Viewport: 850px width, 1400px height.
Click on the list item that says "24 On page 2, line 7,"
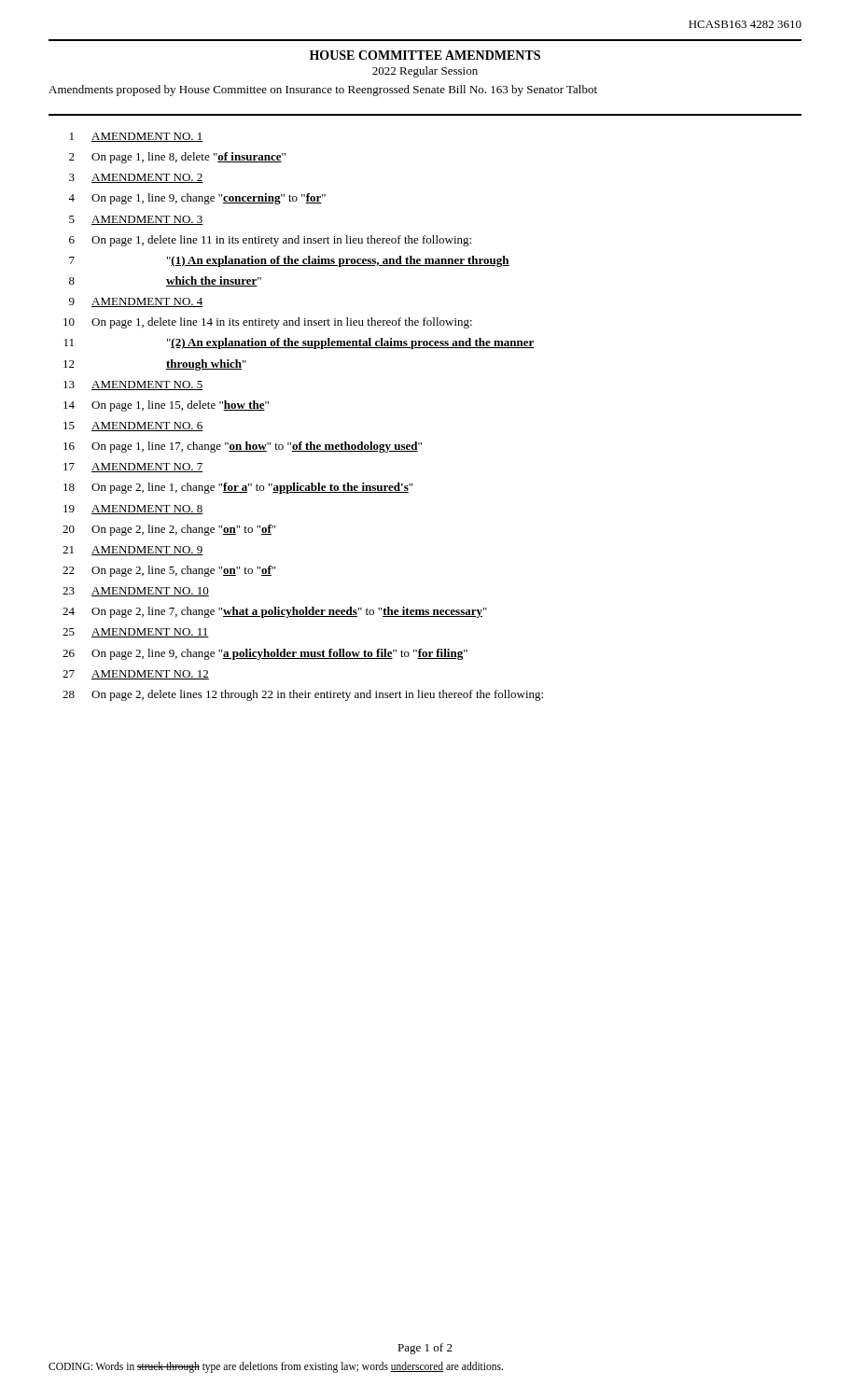pyautogui.click(x=425, y=612)
